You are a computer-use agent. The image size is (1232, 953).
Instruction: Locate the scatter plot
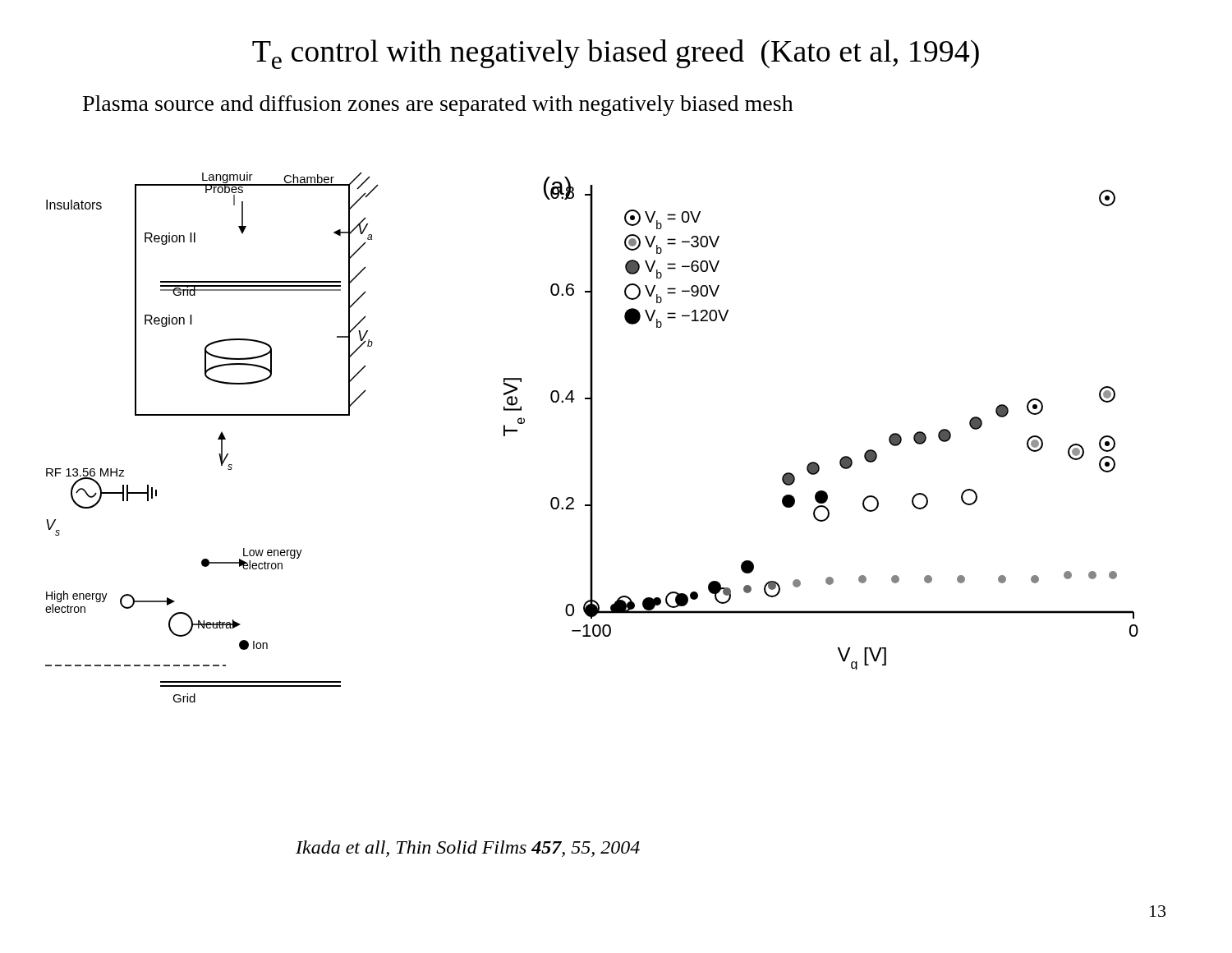pos(830,415)
